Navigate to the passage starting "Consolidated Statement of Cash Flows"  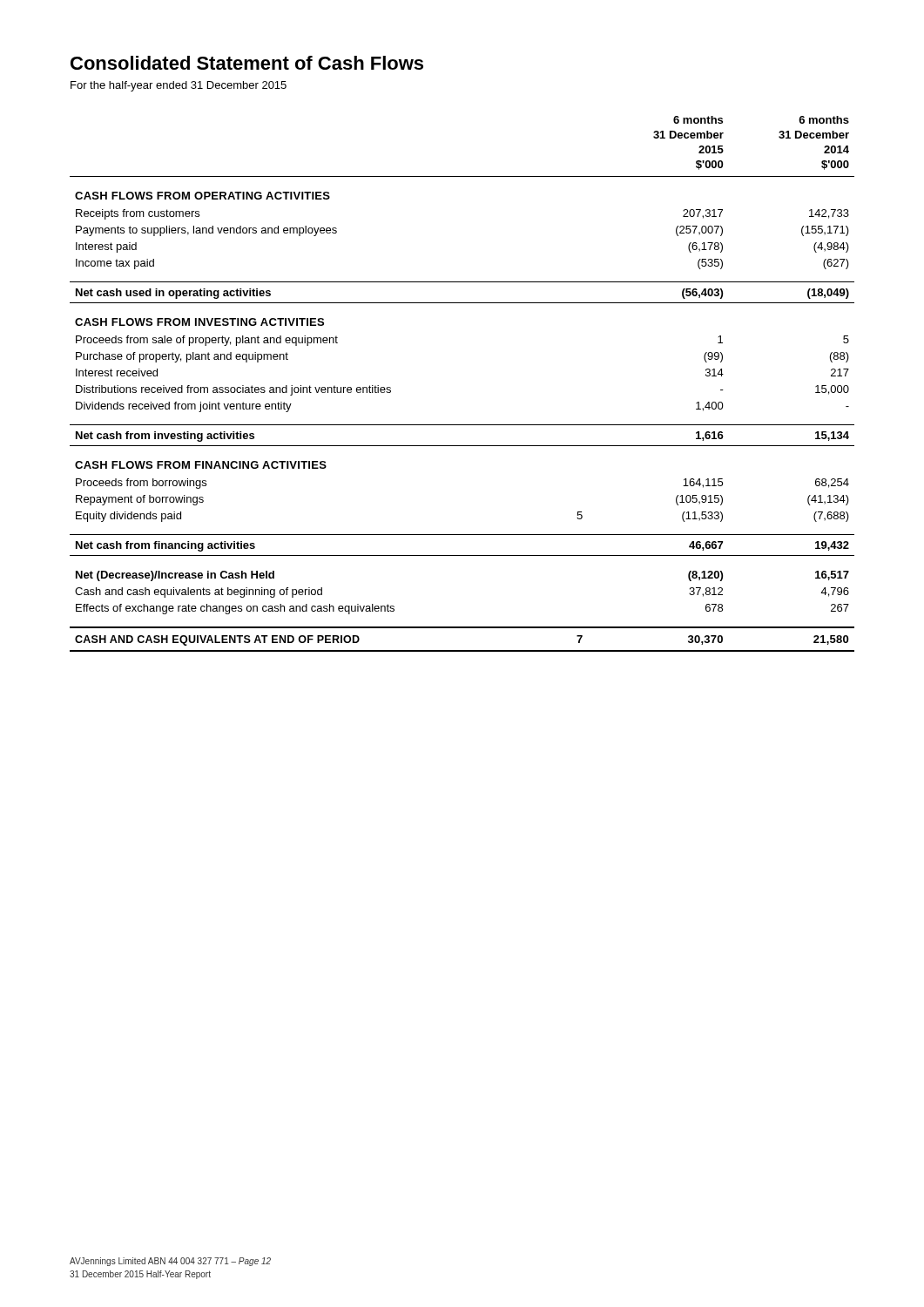click(247, 63)
